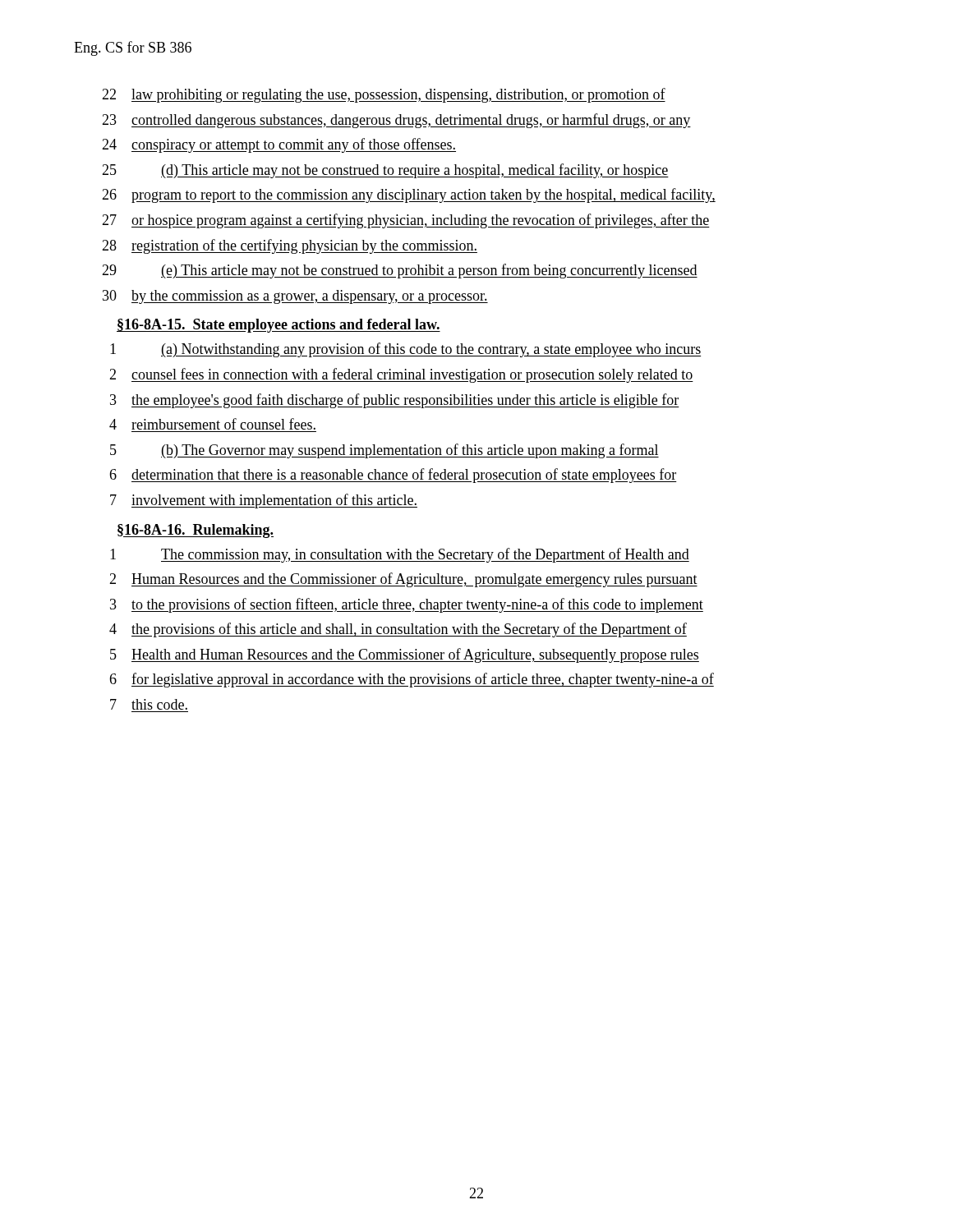Click where it says "7 this code."

pos(149,704)
